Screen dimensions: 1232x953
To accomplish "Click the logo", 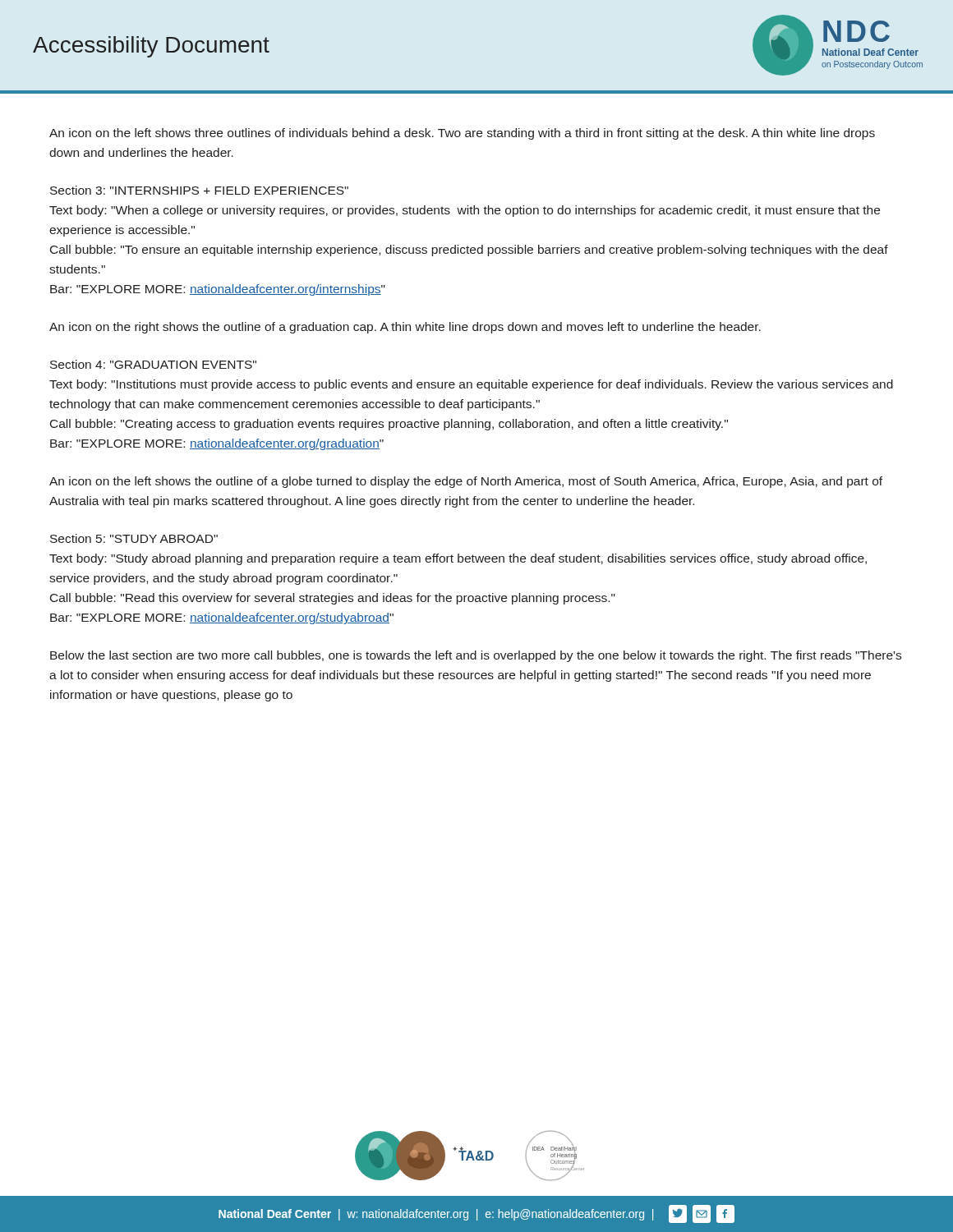I will (476, 1156).
